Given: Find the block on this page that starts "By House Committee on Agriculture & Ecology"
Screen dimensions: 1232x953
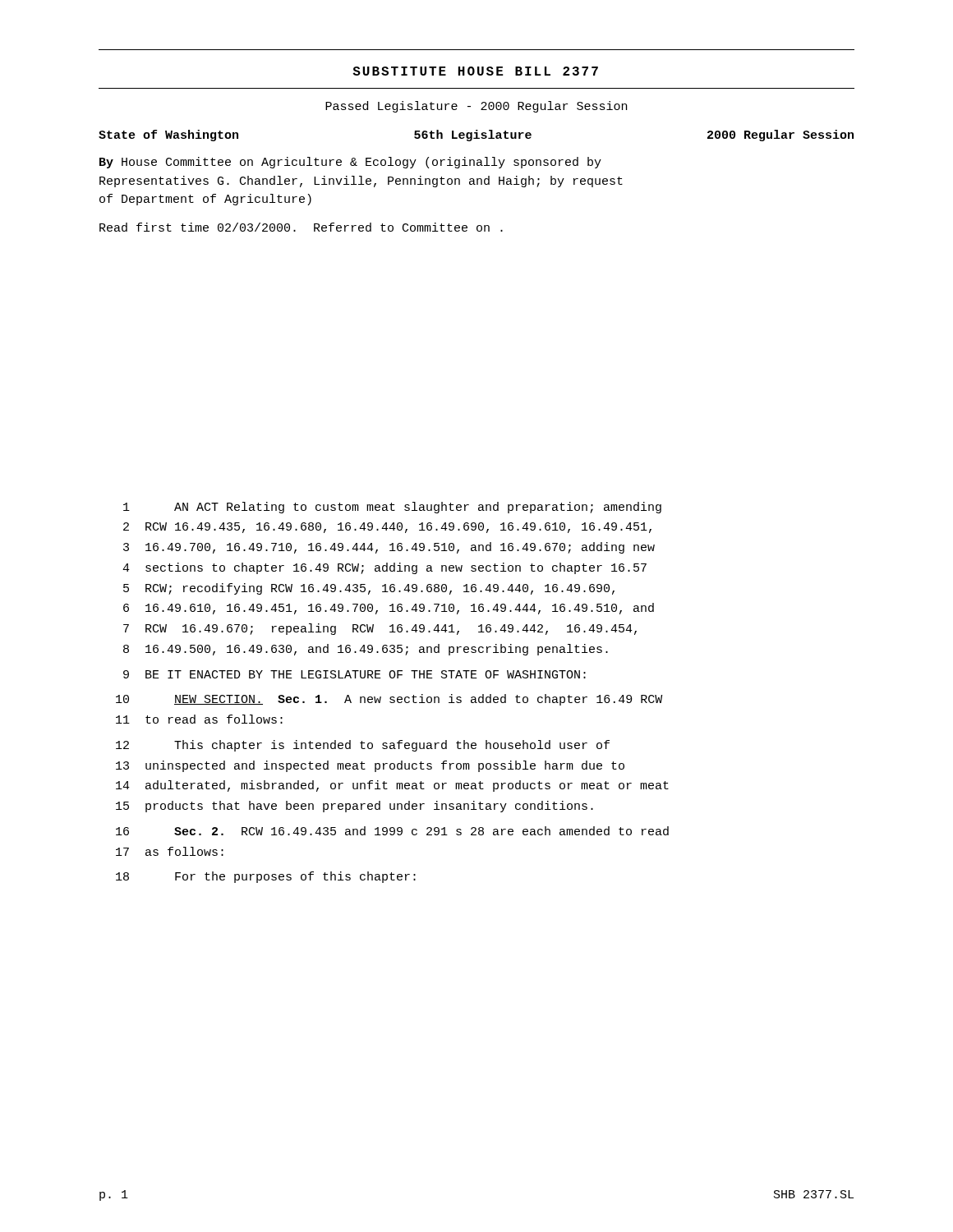Looking at the screenshot, I should click(x=361, y=182).
